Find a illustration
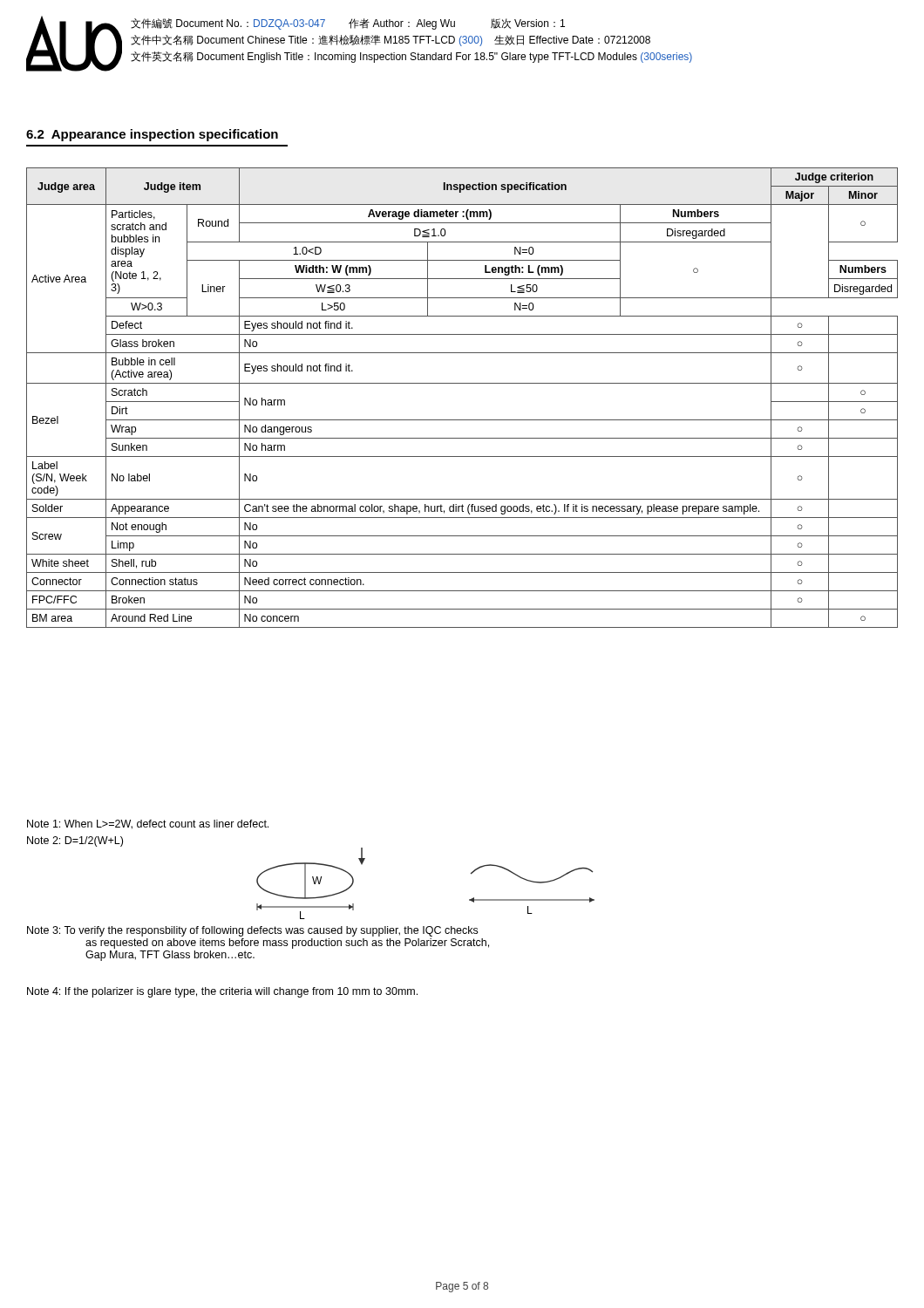 pyautogui.click(x=440, y=885)
